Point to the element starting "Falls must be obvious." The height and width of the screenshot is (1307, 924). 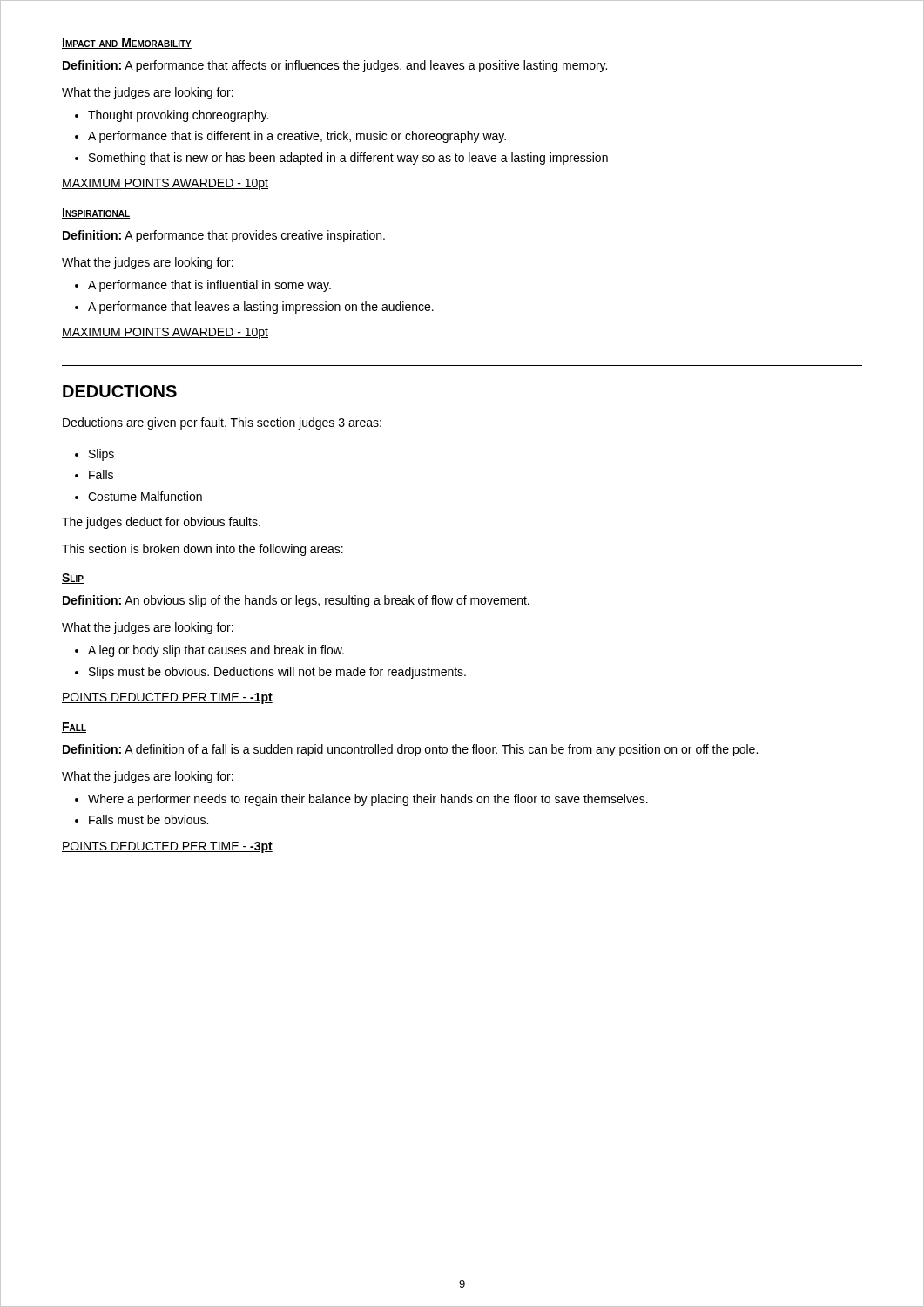[x=149, y=820]
